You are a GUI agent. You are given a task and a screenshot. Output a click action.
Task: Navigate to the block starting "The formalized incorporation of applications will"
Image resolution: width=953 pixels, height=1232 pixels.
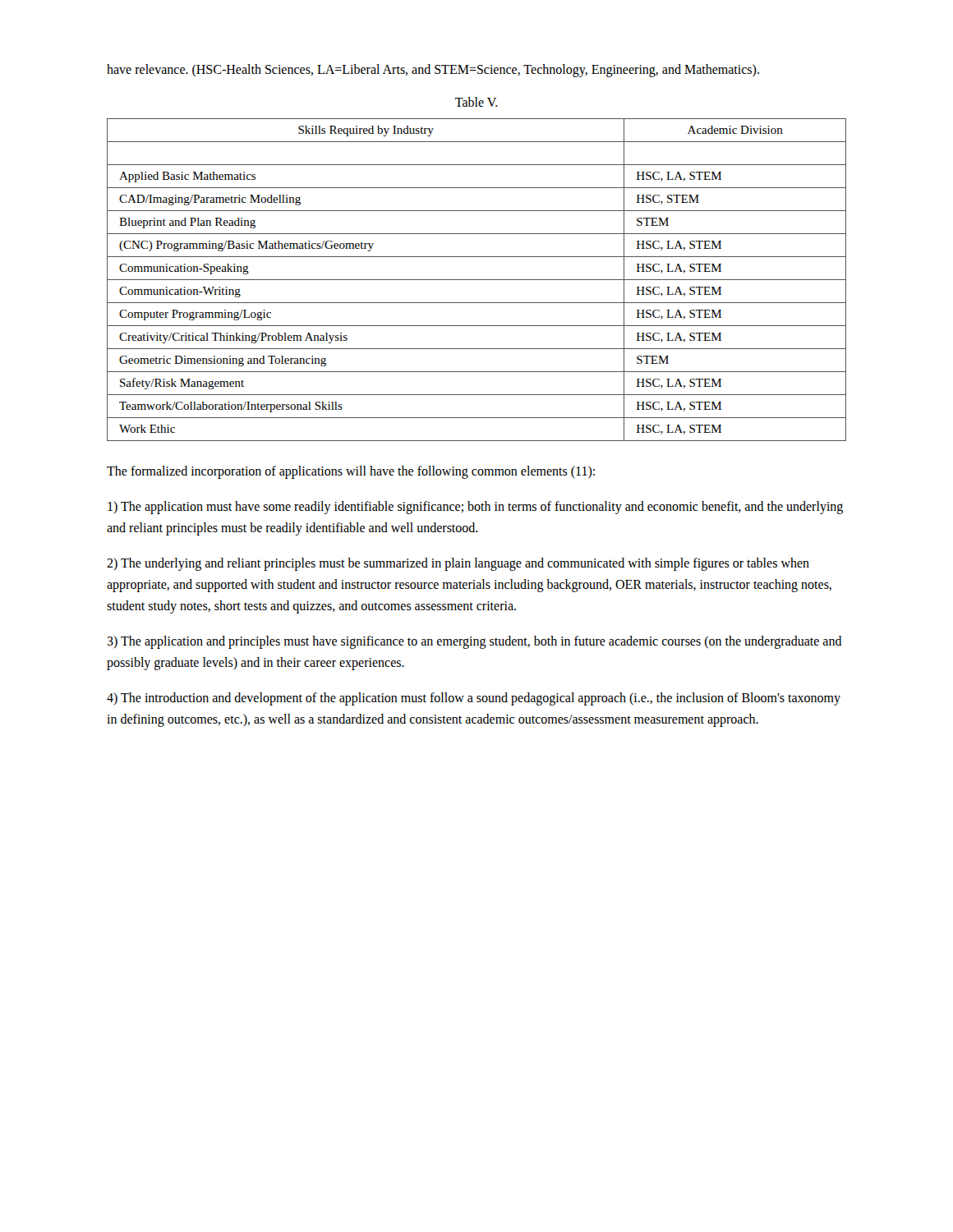351,471
